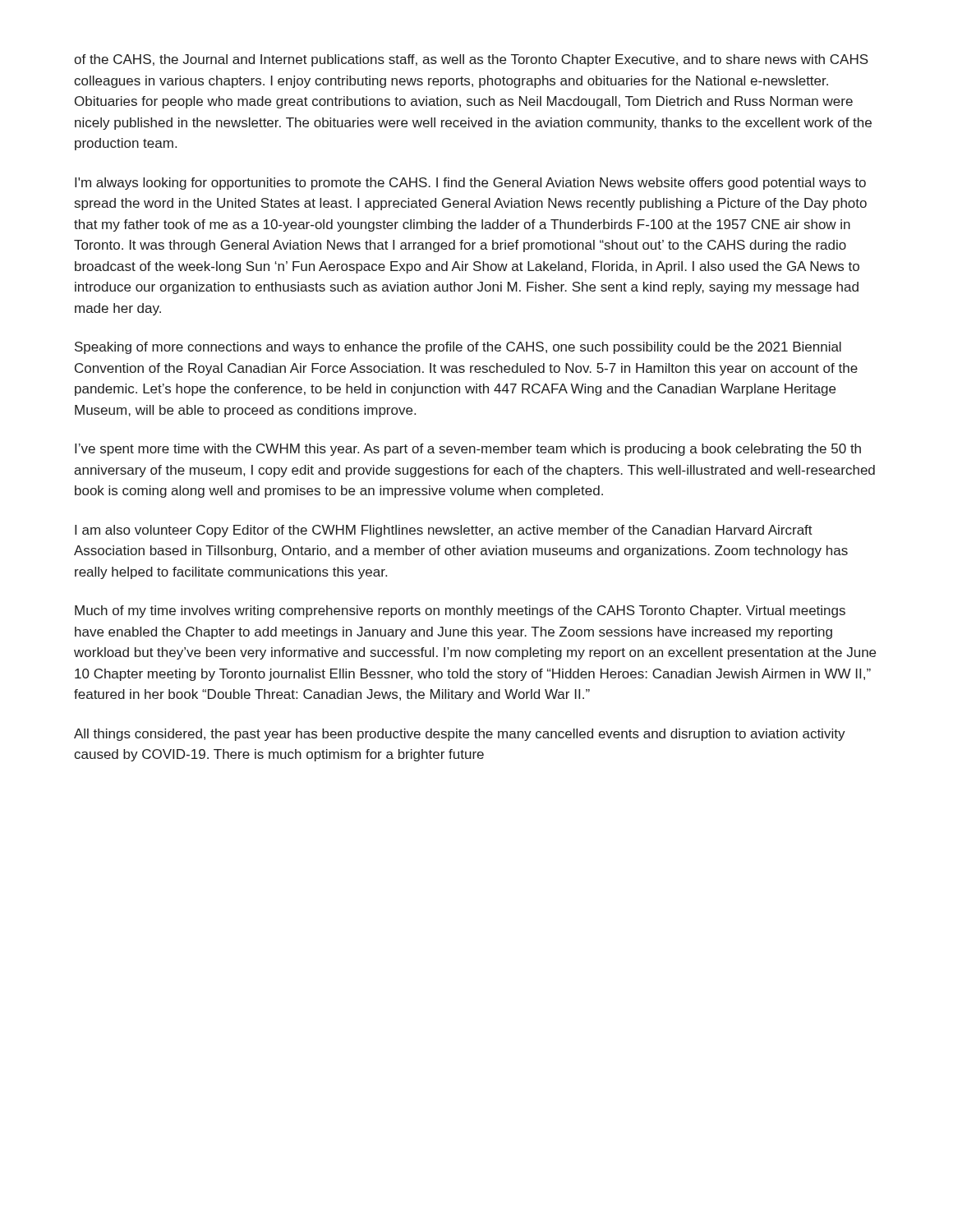Point to the block beginning "I am also volunteer Copy Editor of the"

[x=476, y=551]
